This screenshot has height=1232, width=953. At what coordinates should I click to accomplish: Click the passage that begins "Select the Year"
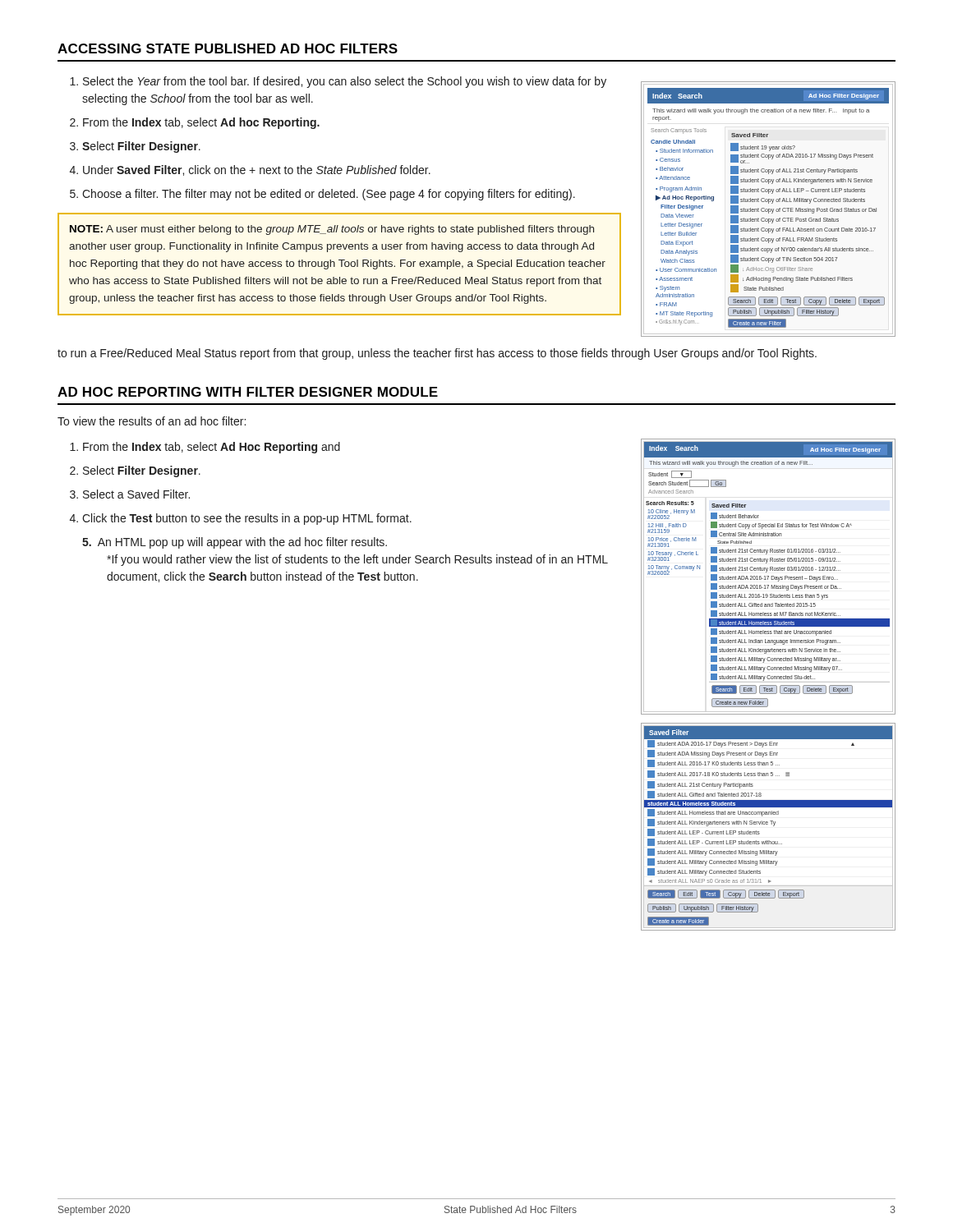(x=344, y=90)
